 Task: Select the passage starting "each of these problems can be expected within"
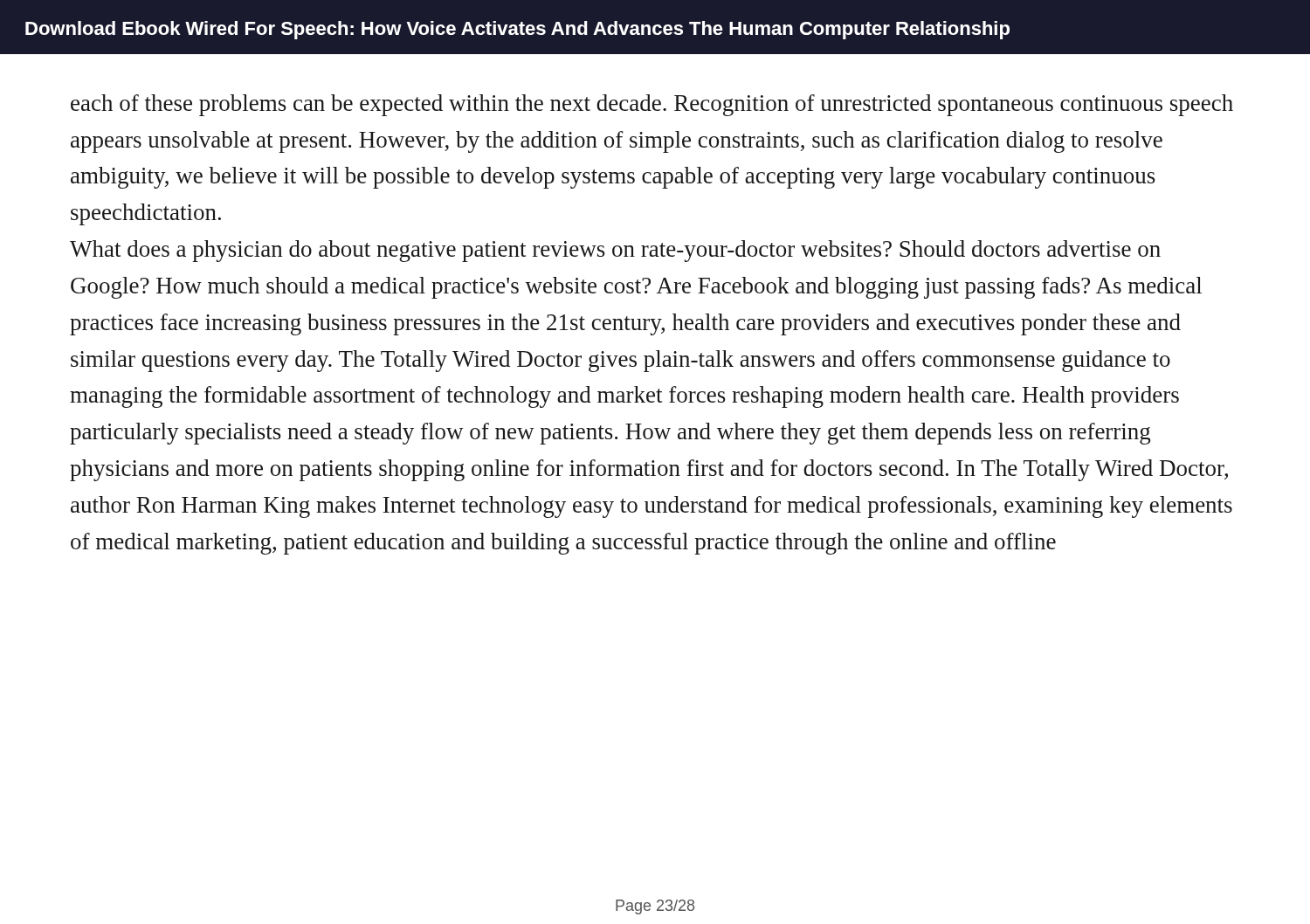pyautogui.click(x=652, y=322)
